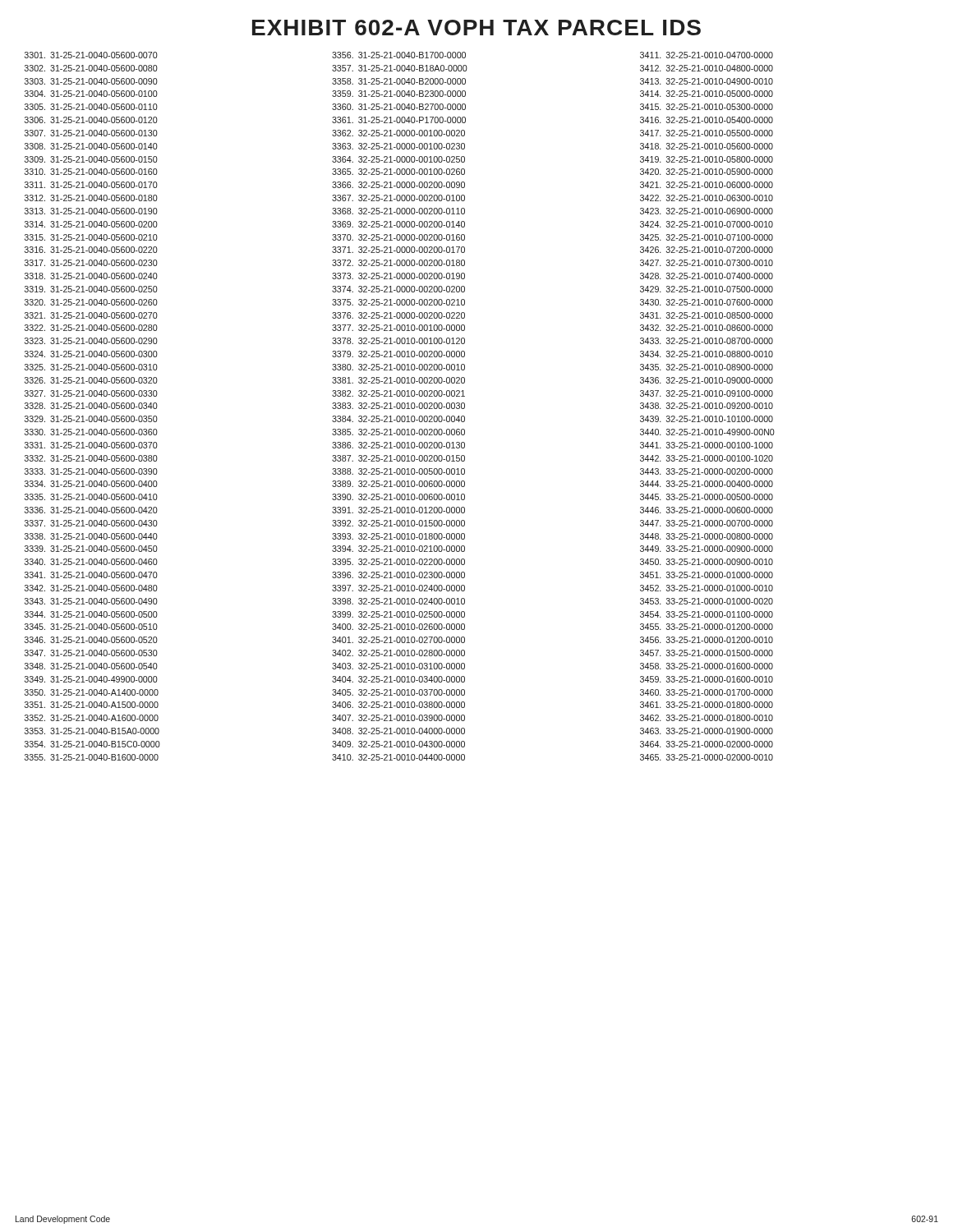Click where it says "3340. 31-25-21-0040-05600-0460"

tap(89, 563)
